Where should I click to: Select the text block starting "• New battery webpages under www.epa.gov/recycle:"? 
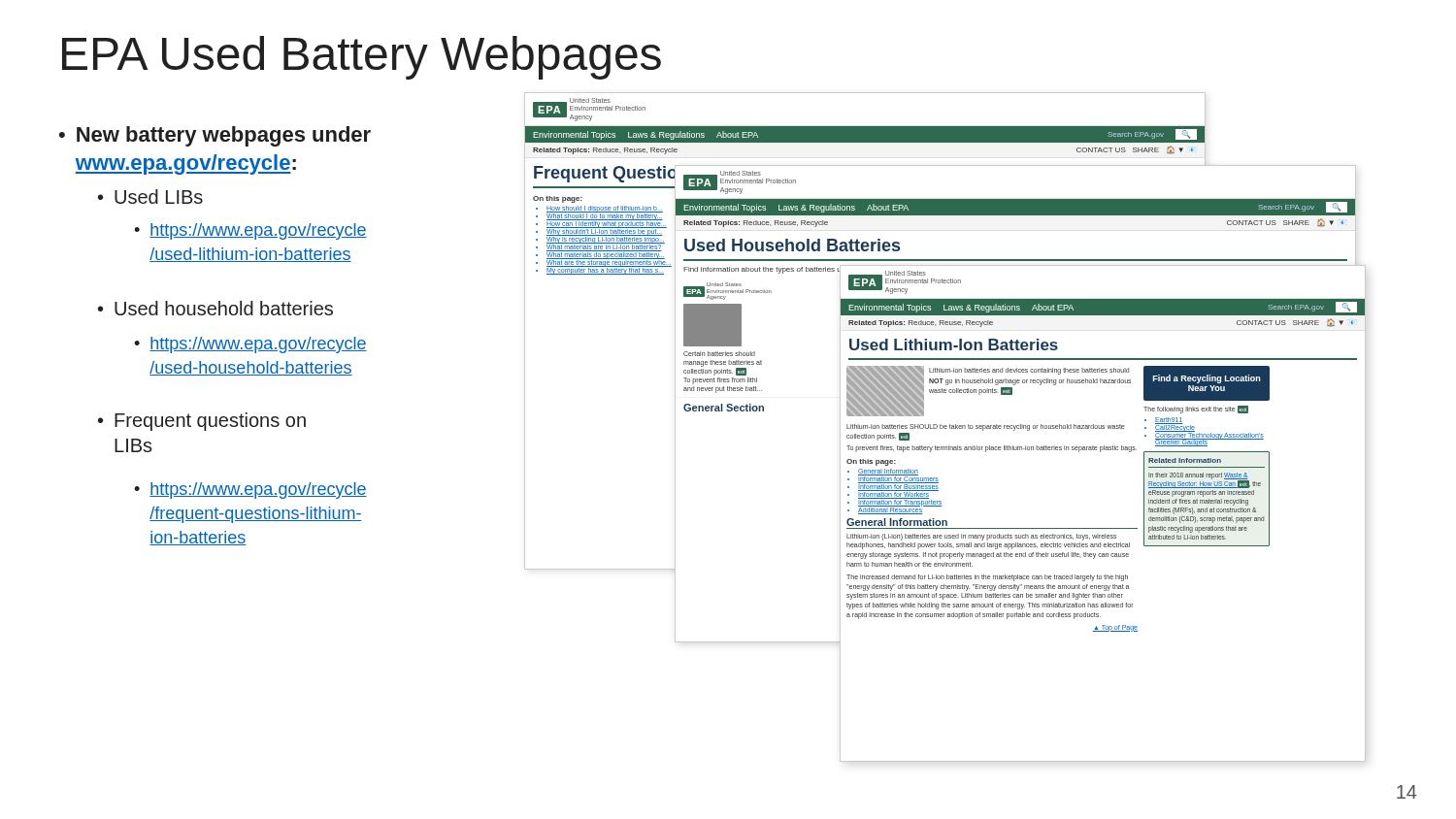coord(291,149)
